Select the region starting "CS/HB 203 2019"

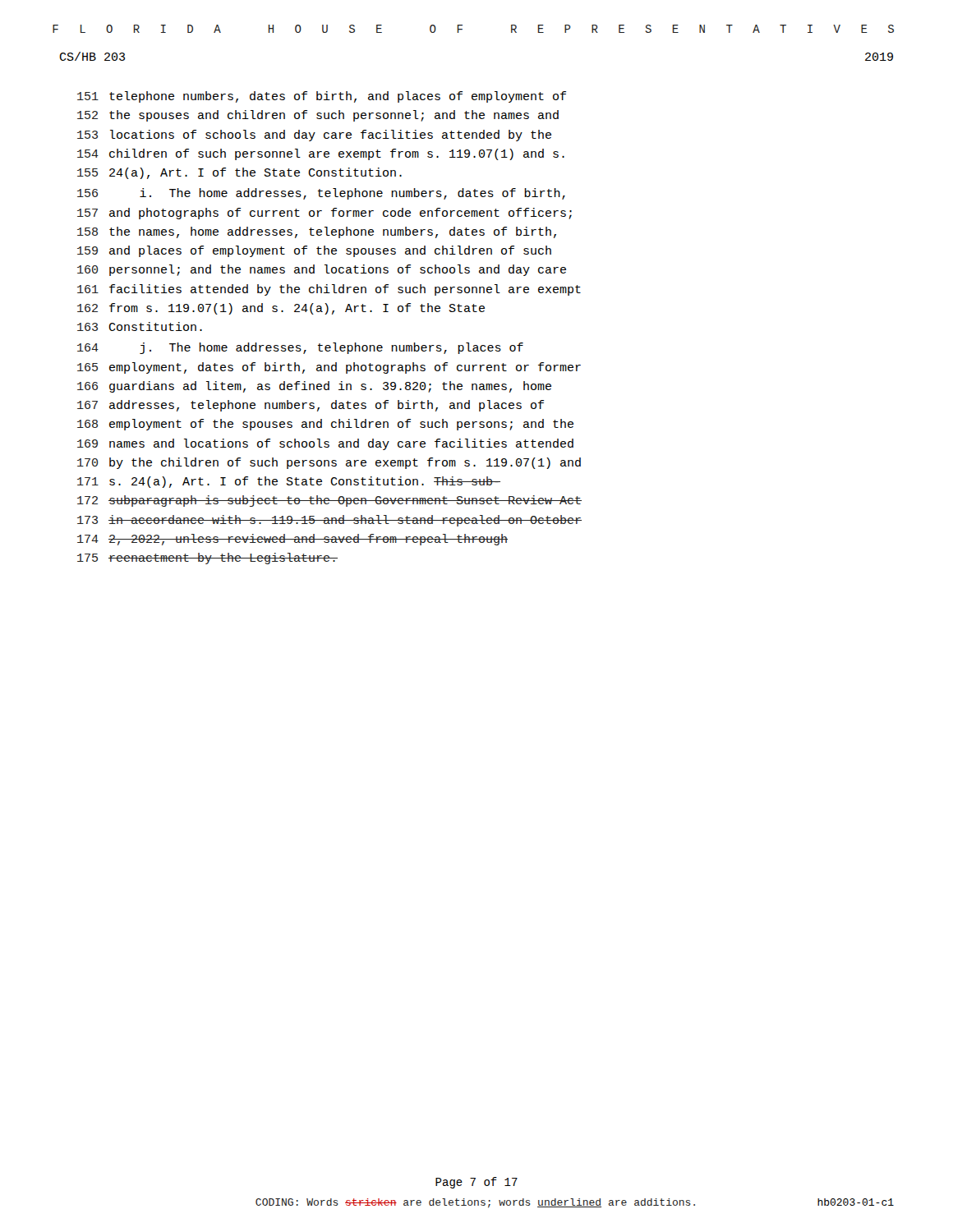(x=92, y=56)
